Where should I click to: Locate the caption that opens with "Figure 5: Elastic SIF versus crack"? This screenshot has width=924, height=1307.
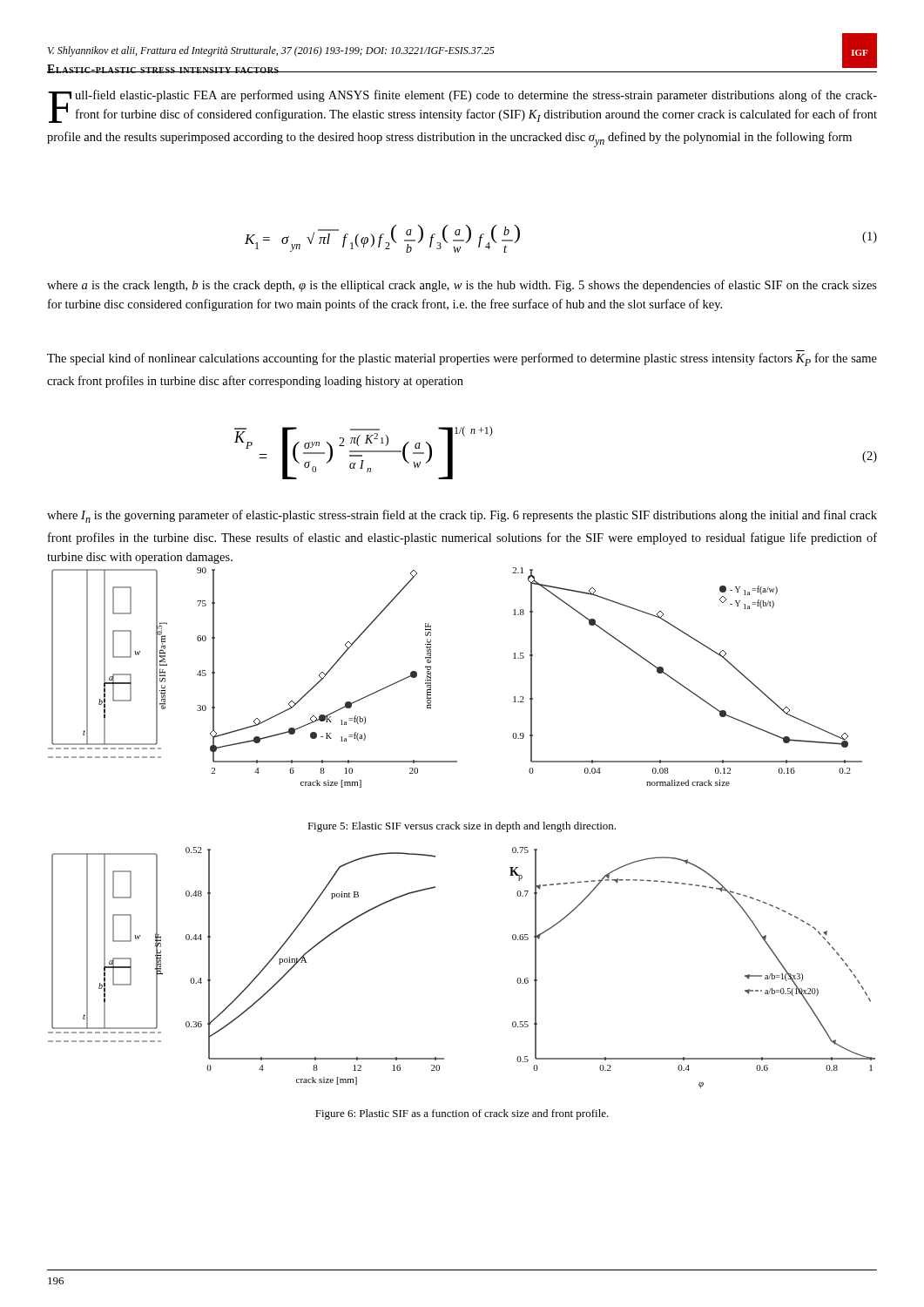coord(462,826)
